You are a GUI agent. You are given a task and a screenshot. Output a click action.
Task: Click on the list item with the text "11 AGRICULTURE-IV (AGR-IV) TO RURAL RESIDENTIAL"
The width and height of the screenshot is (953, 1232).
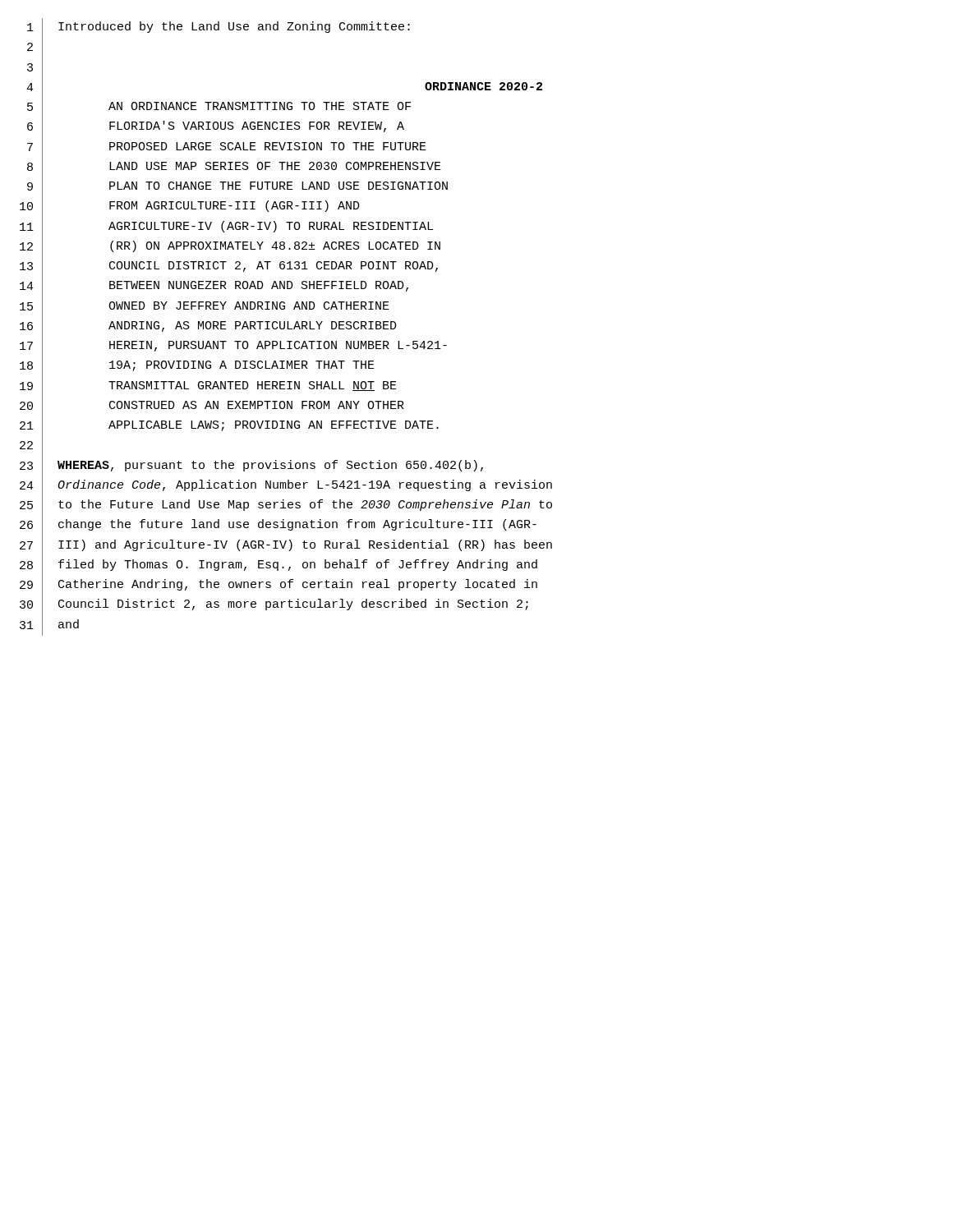(226, 227)
